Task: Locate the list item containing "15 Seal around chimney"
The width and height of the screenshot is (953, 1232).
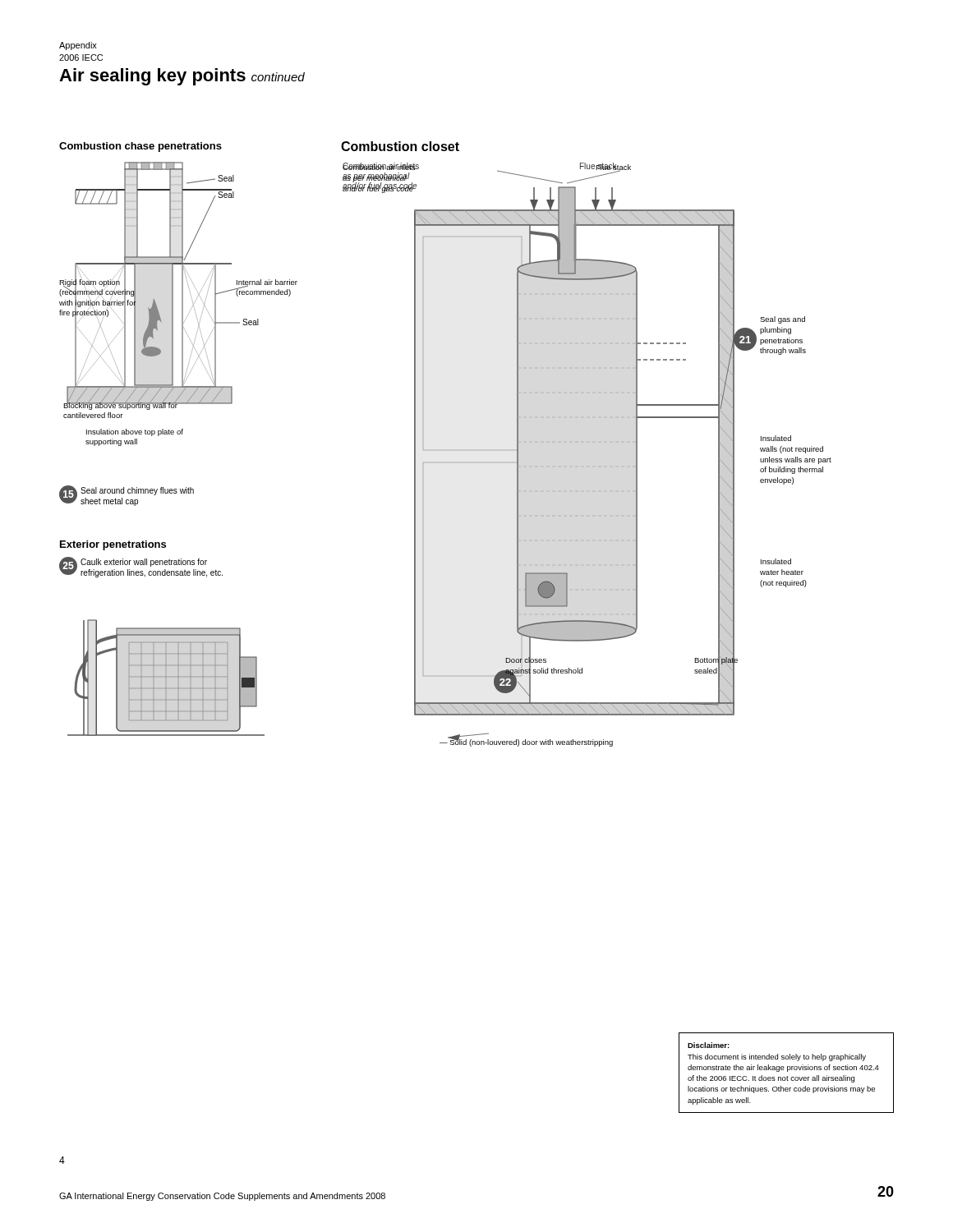Action: click(x=127, y=496)
